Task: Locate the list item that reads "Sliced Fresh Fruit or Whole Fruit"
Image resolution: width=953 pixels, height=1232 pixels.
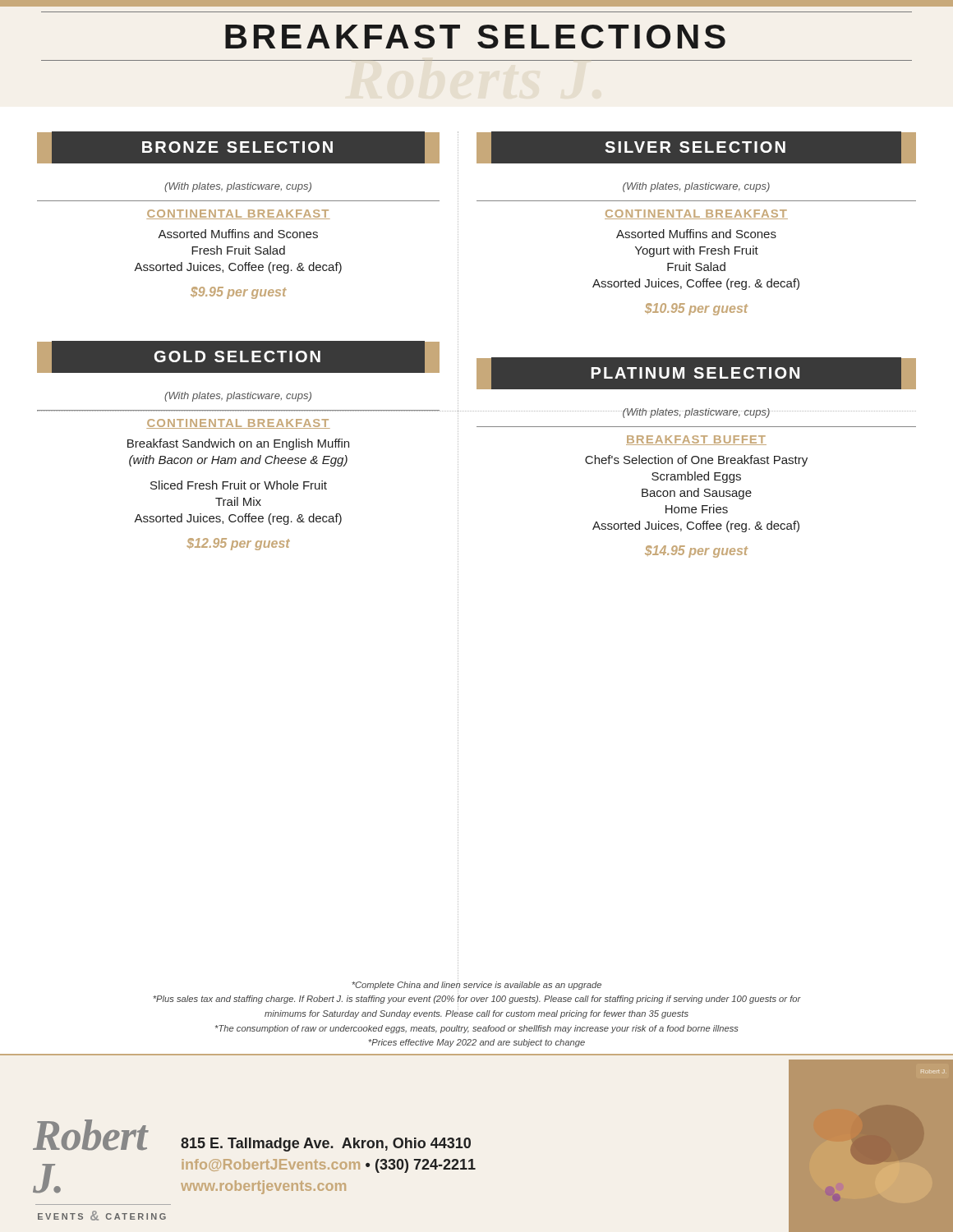Action: (238, 485)
